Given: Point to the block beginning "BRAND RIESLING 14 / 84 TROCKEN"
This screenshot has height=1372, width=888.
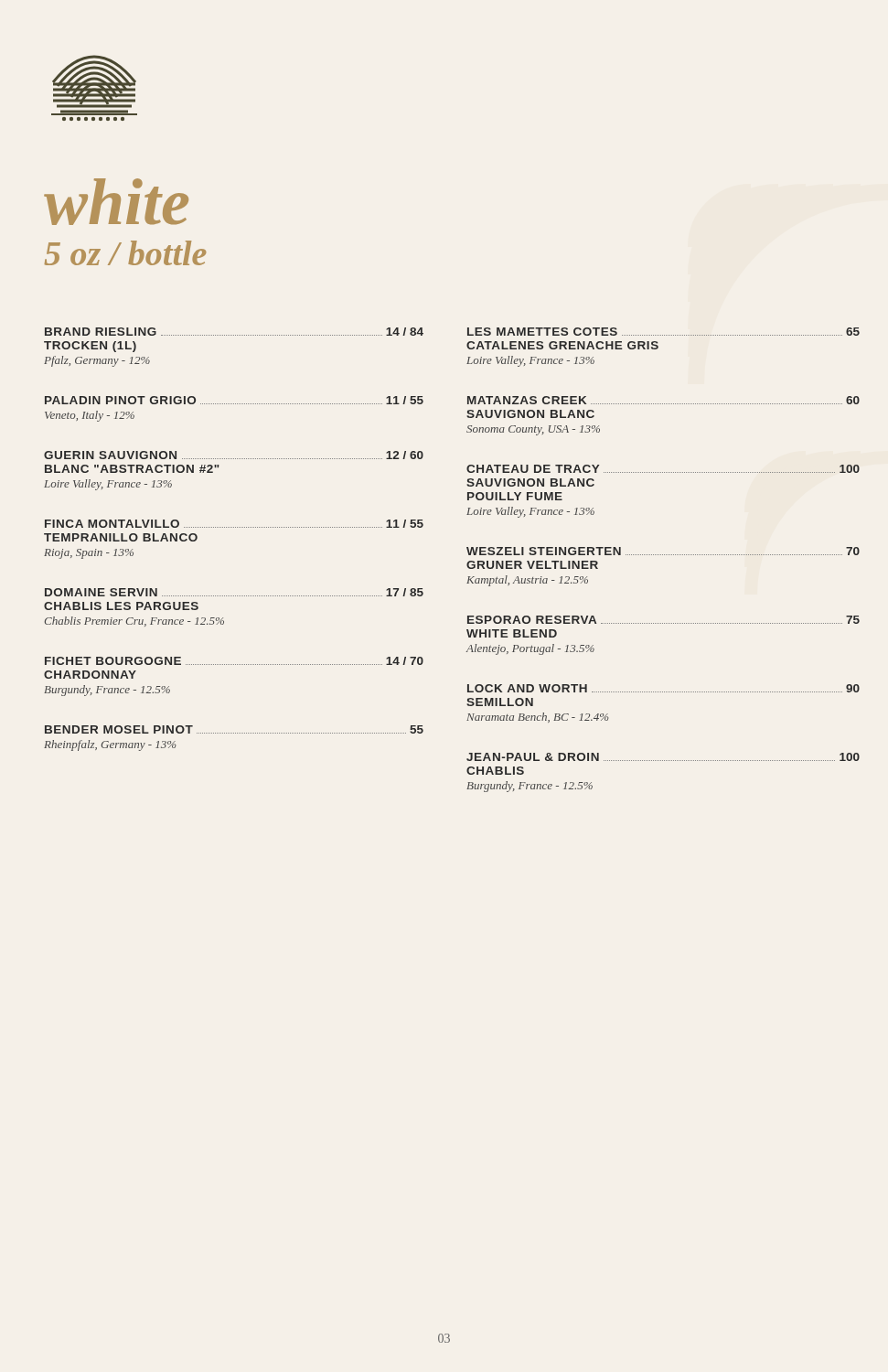Looking at the screenshot, I should point(234,346).
